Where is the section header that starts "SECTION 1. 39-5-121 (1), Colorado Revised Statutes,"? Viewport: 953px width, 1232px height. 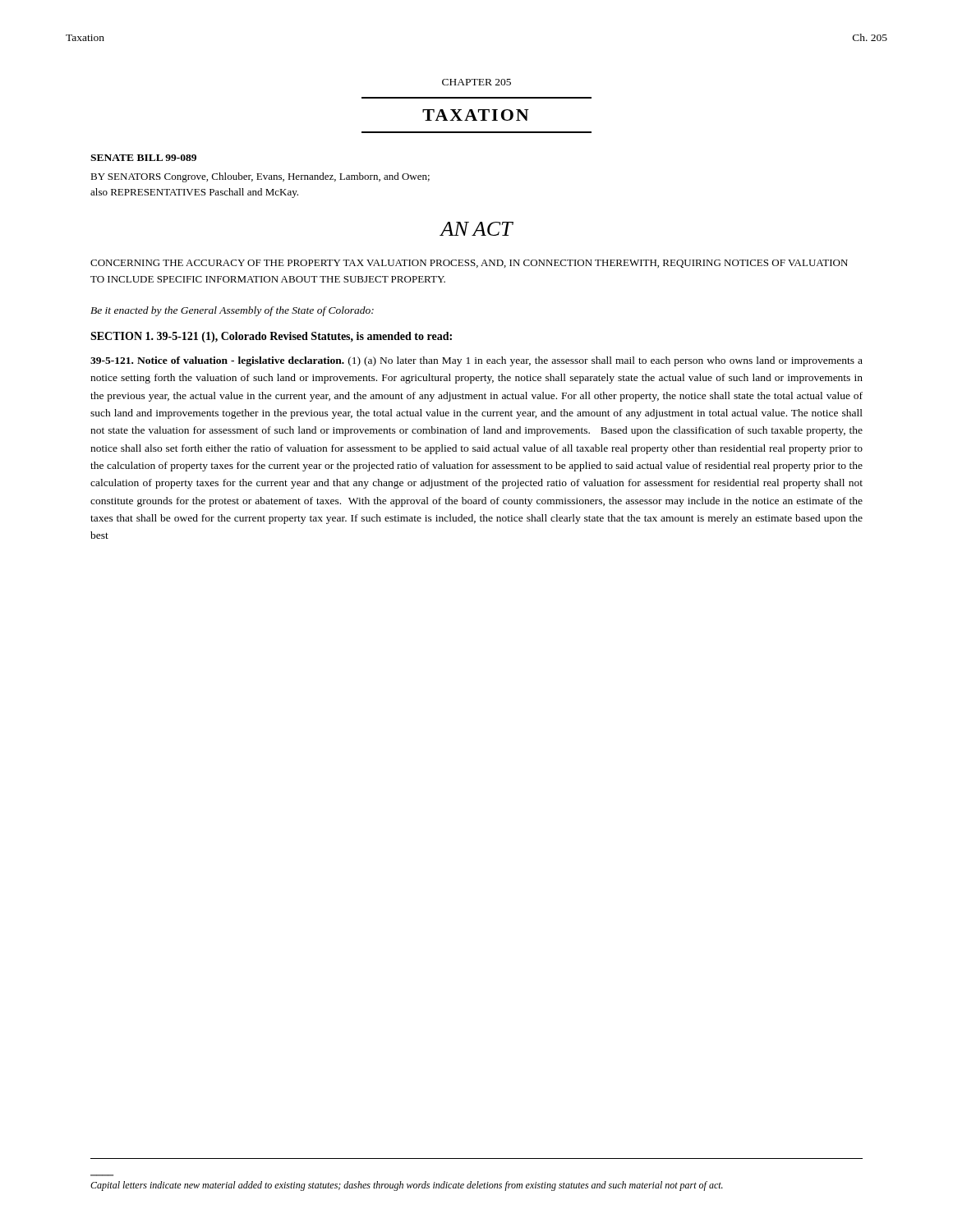click(272, 336)
